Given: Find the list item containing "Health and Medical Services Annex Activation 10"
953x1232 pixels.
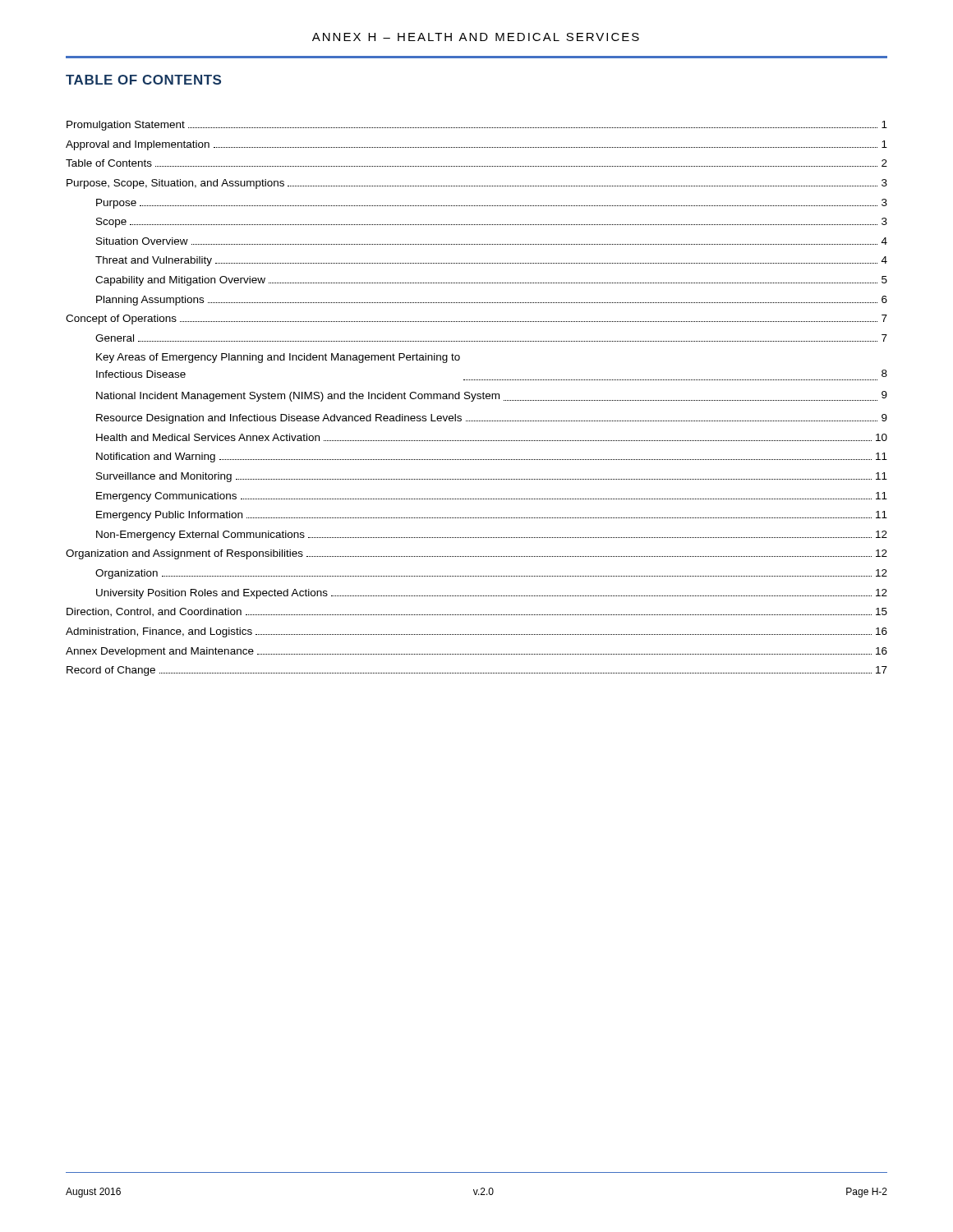Looking at the screenshot, I should (491, 437).
